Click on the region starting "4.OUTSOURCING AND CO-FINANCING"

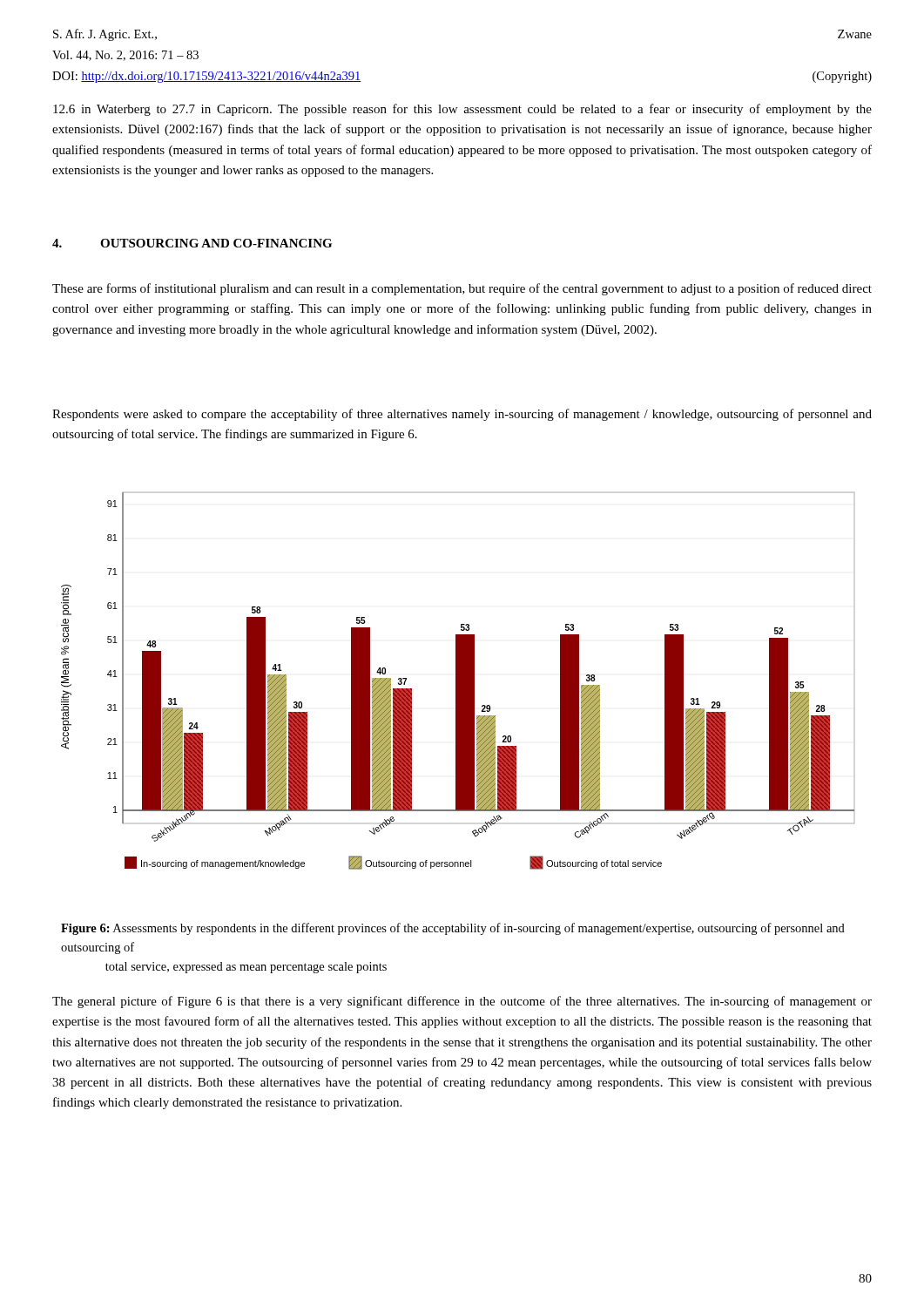click(192, 243)
